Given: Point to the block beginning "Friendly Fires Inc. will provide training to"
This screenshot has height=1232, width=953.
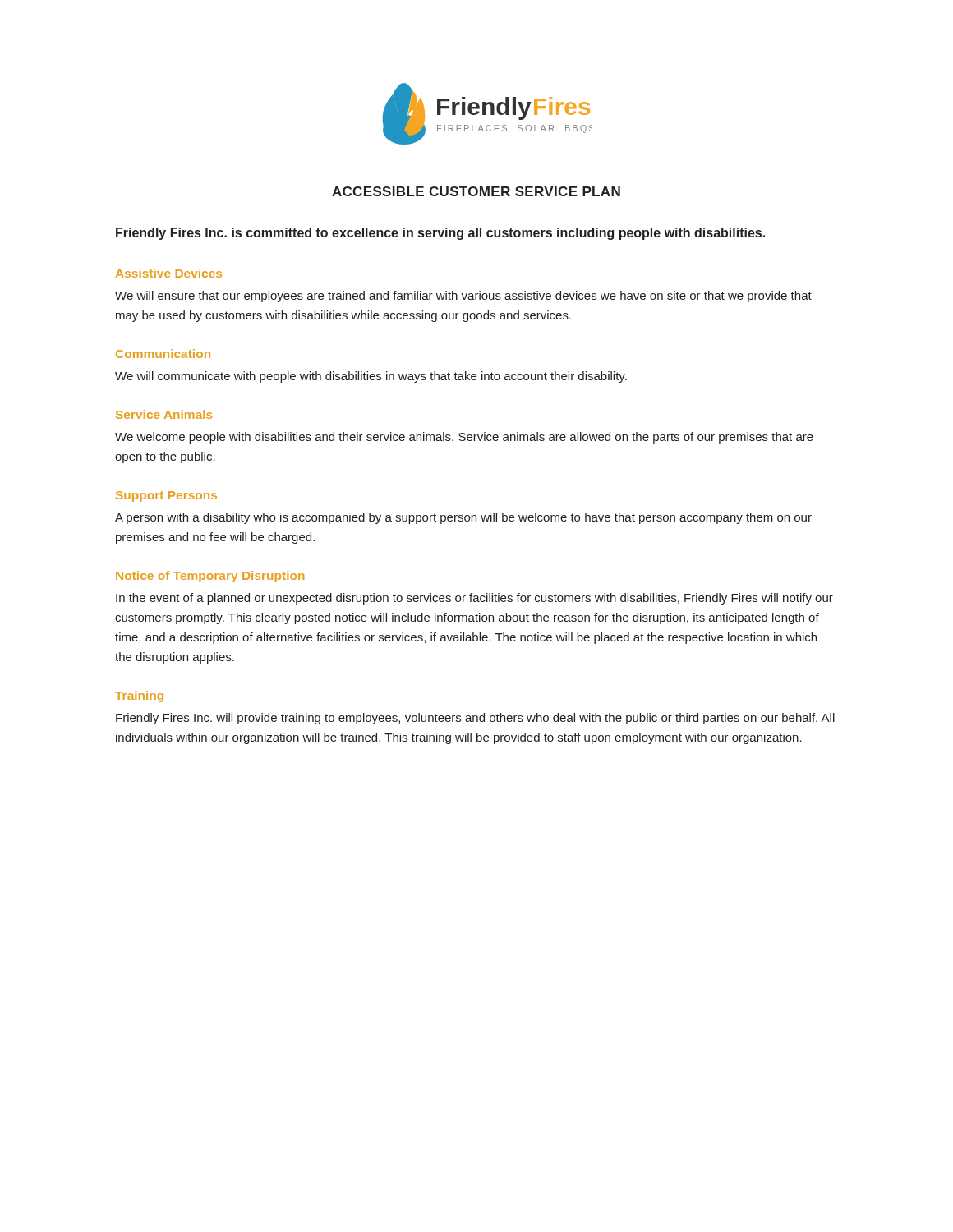Looking at the screenshot, I should coord(475,727).
